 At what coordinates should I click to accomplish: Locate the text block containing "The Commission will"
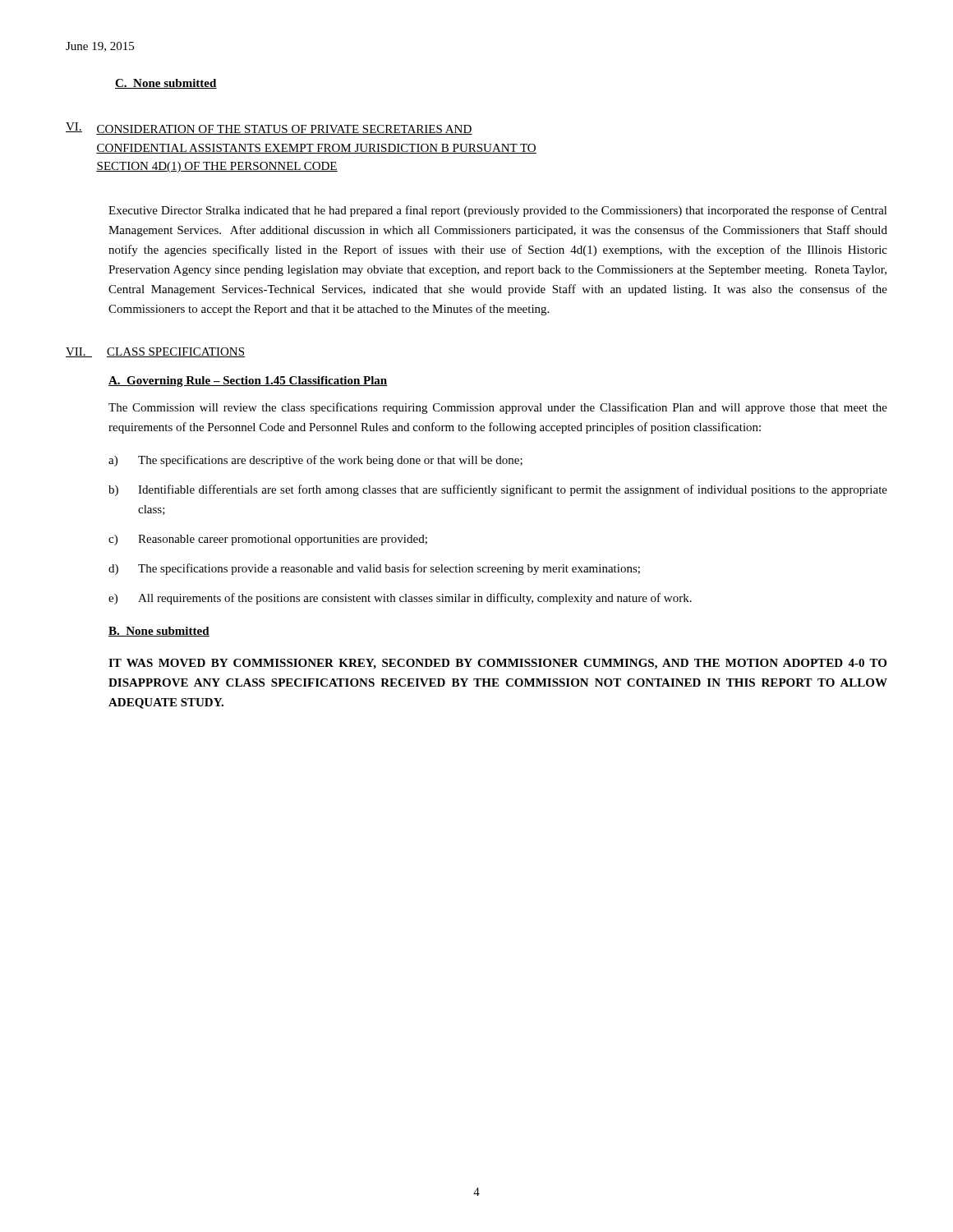point(498,417)
